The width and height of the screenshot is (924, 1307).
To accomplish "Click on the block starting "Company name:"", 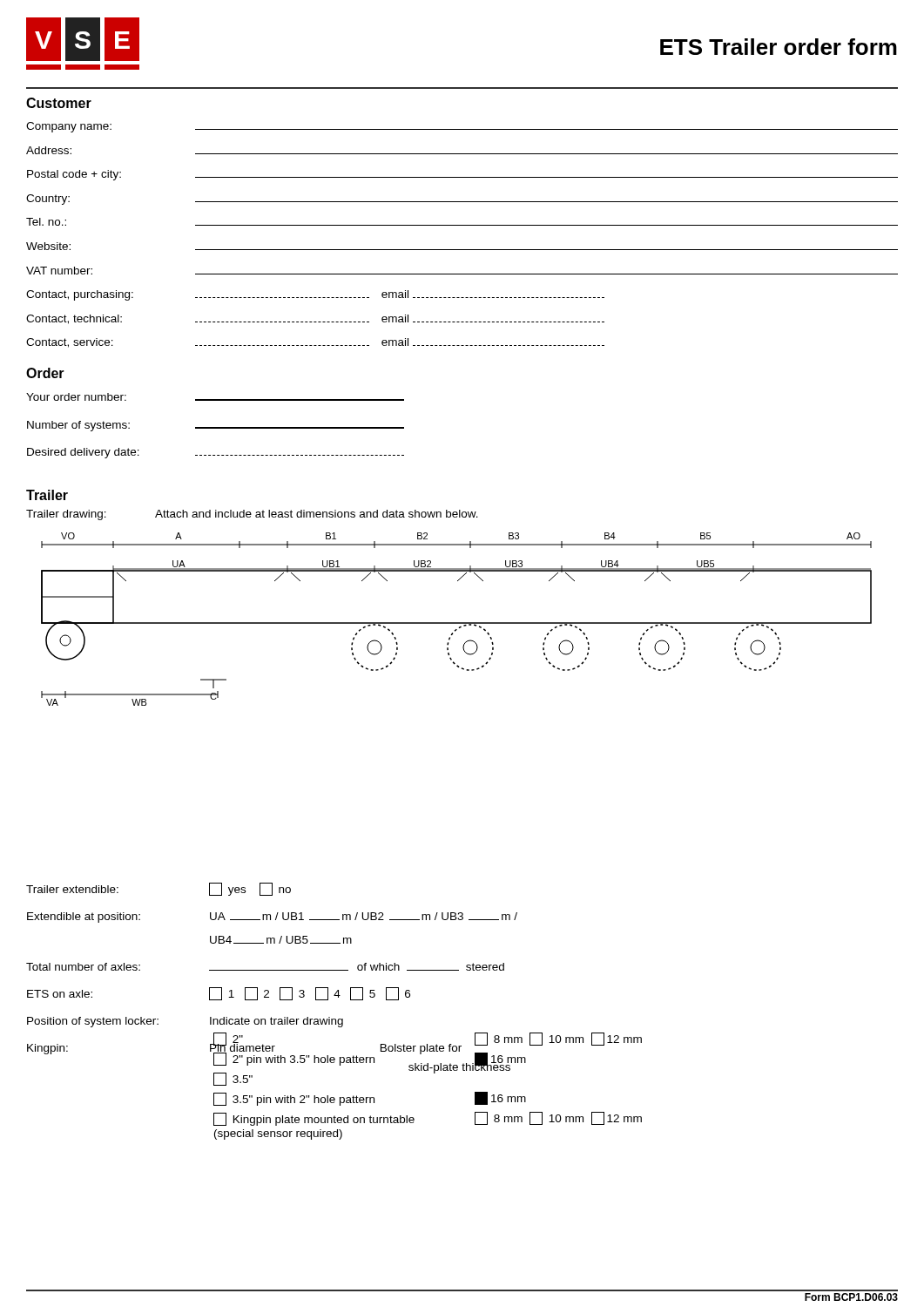I will coord(462,125).
